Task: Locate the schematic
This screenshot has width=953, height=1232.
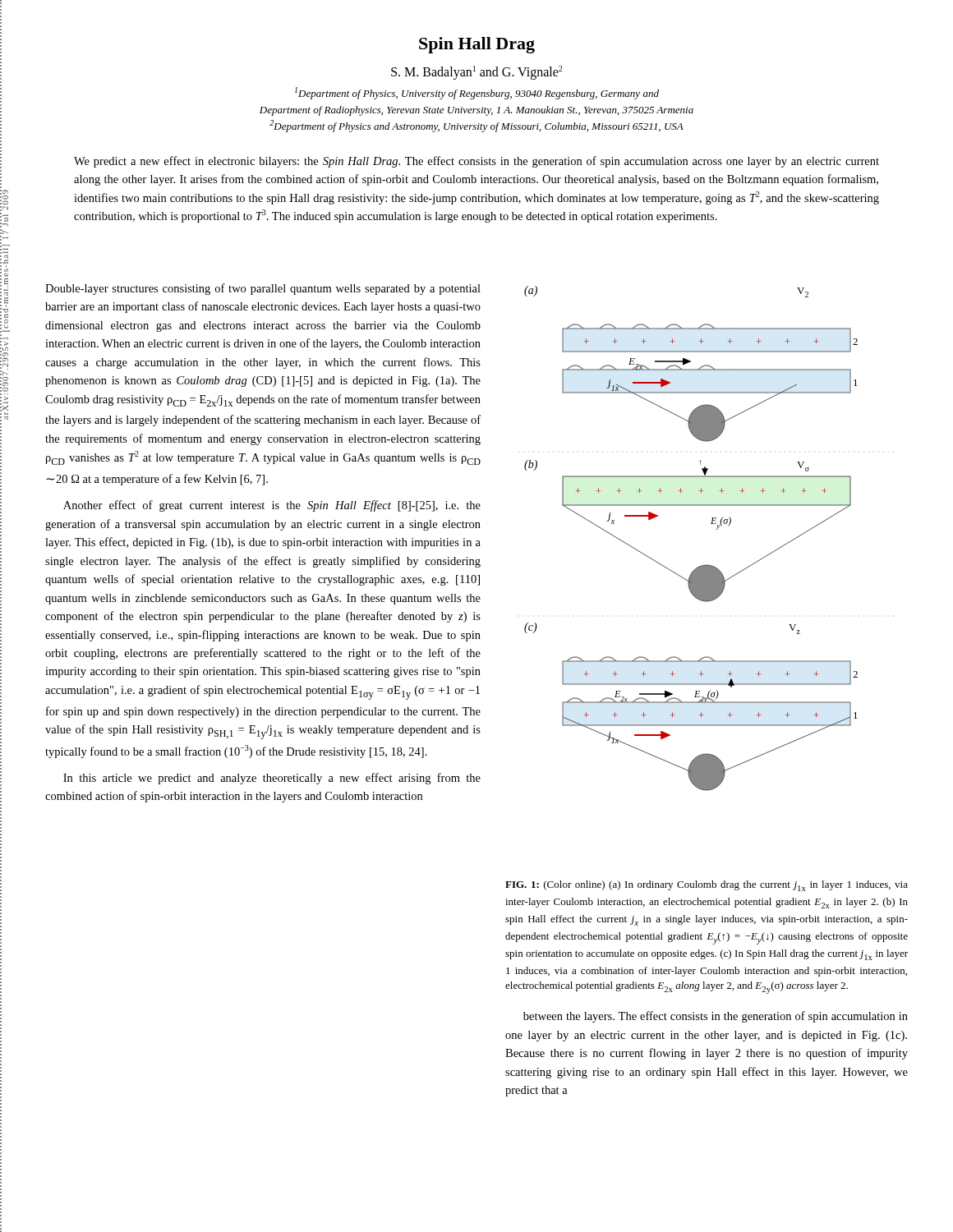Action: point(707,575)
